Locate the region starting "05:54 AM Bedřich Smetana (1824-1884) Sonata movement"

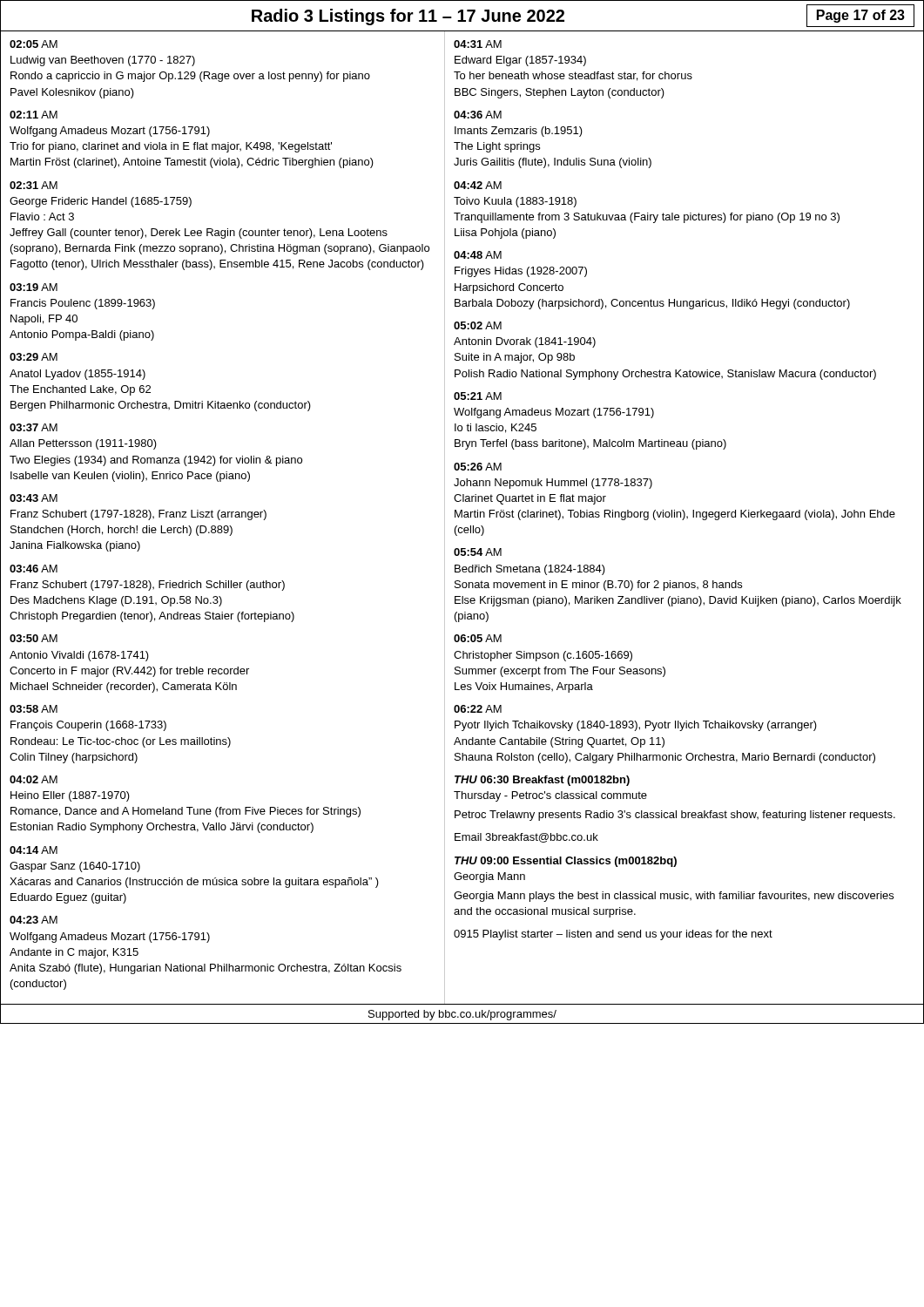[x=684, y=585]
